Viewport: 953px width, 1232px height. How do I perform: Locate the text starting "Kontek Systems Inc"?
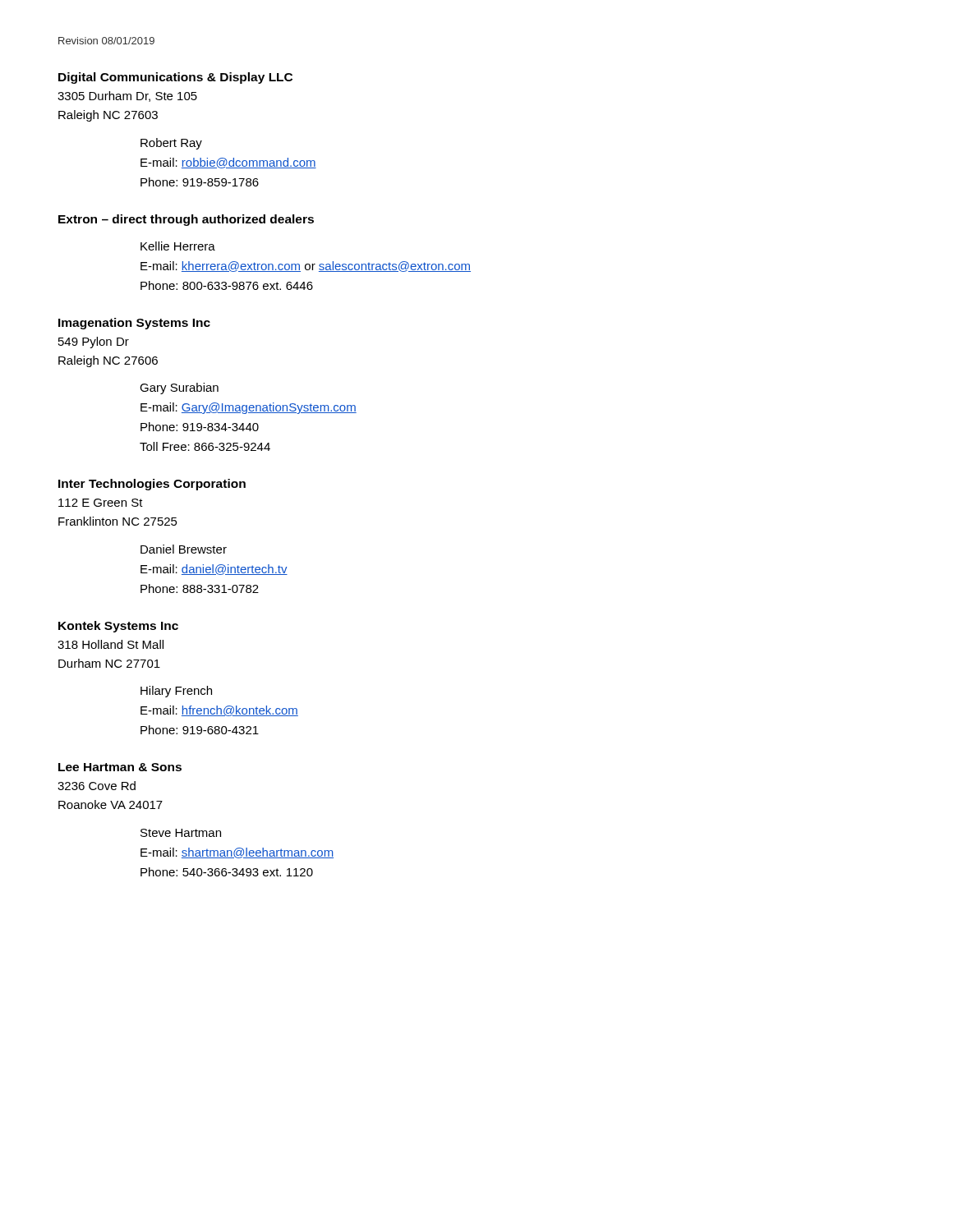[x=118, y=625]
